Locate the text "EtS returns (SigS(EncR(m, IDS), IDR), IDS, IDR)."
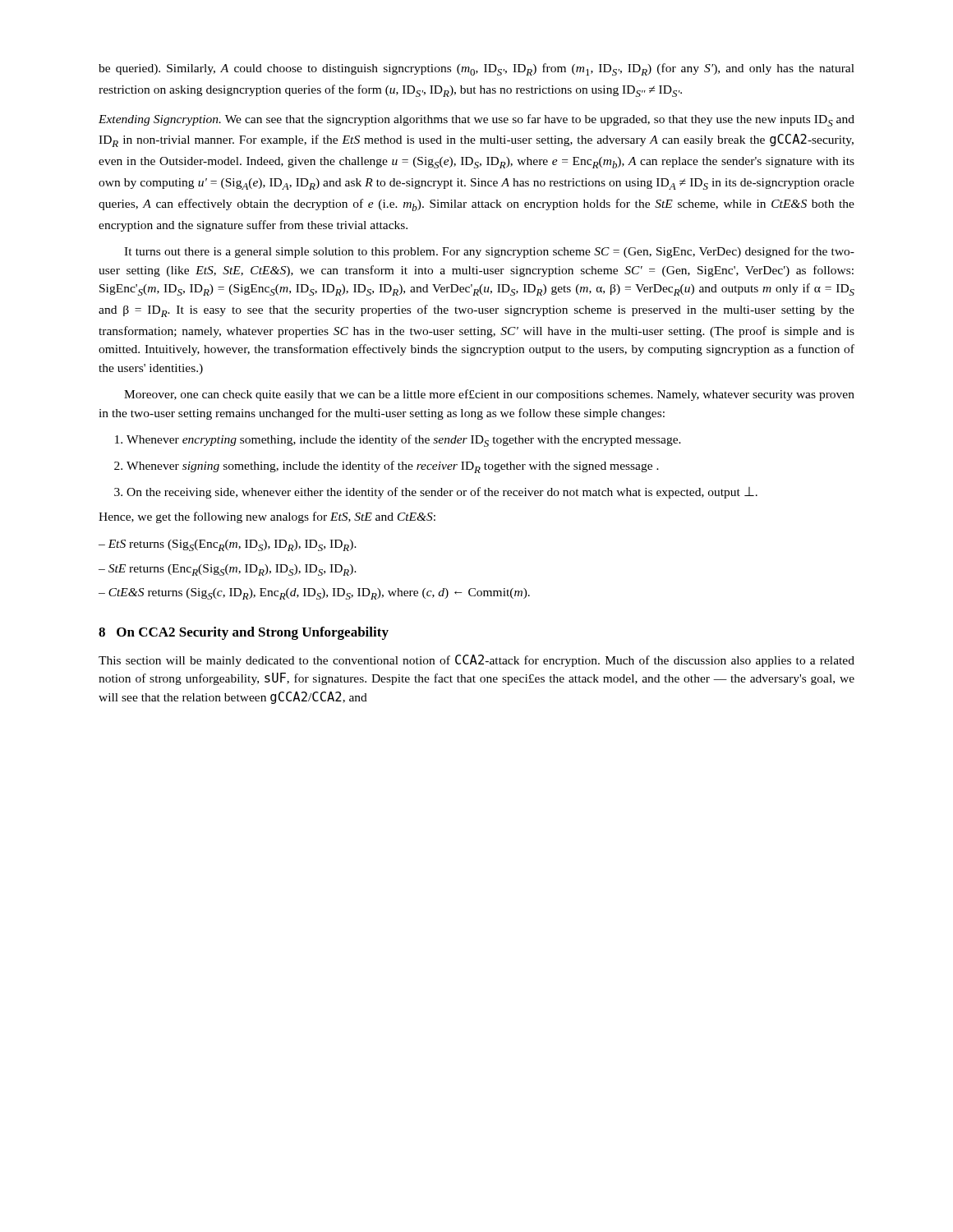The height and width of the screenshot is (1232, 953). pos(228,545)
